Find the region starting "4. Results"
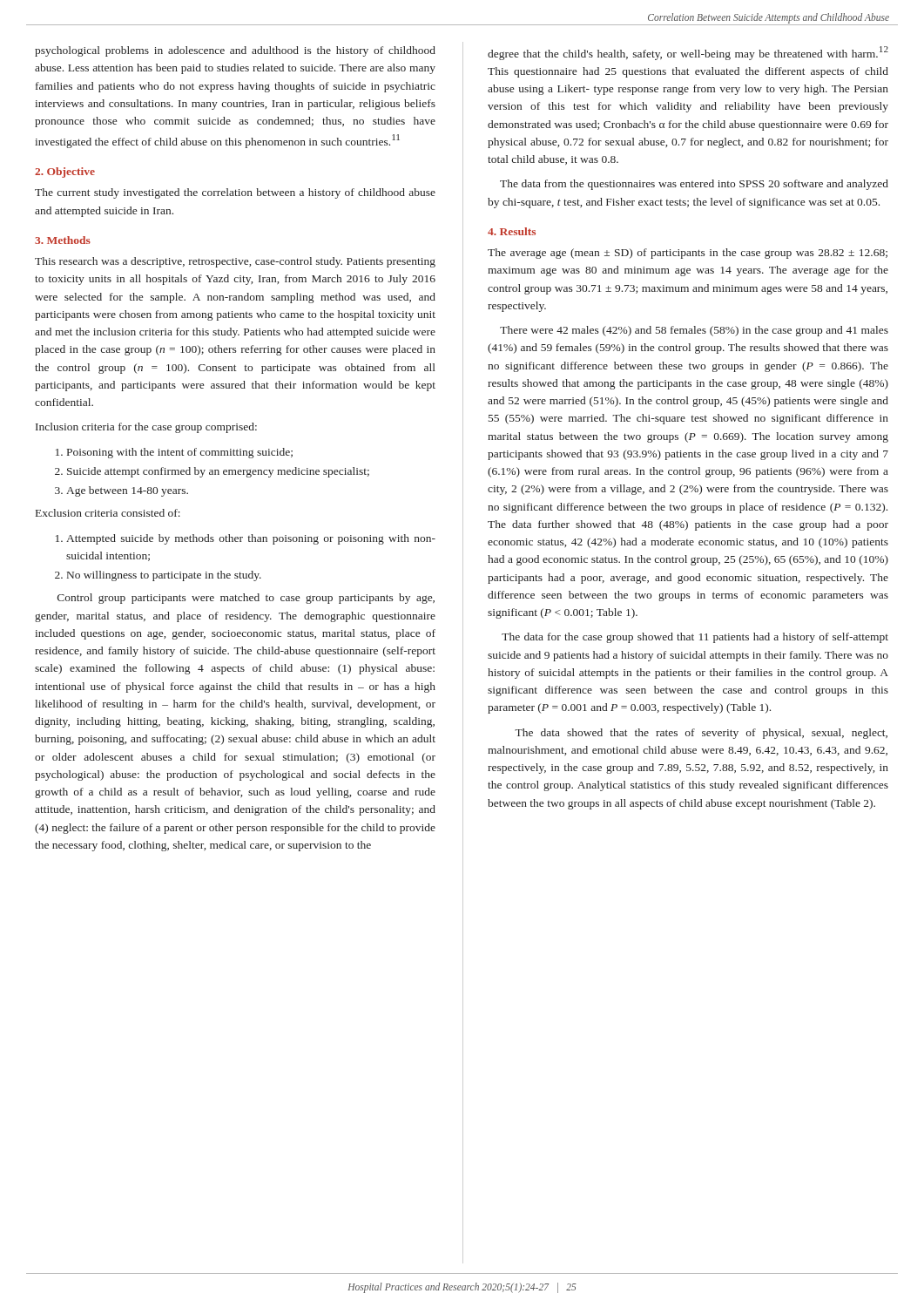924x1307 pixels. [512, 231]
